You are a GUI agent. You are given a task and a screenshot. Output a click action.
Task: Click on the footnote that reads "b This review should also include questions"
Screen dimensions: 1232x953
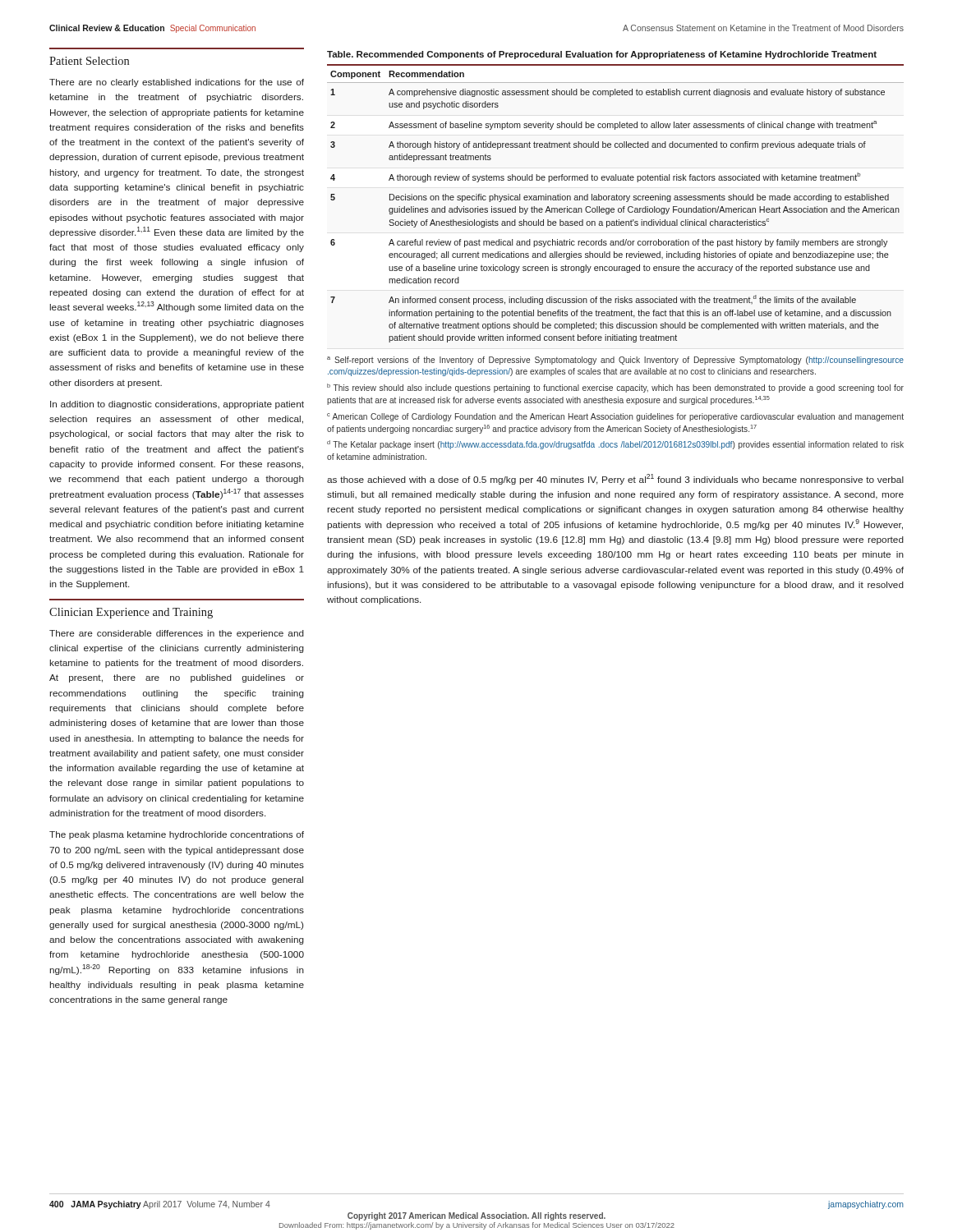615,394
